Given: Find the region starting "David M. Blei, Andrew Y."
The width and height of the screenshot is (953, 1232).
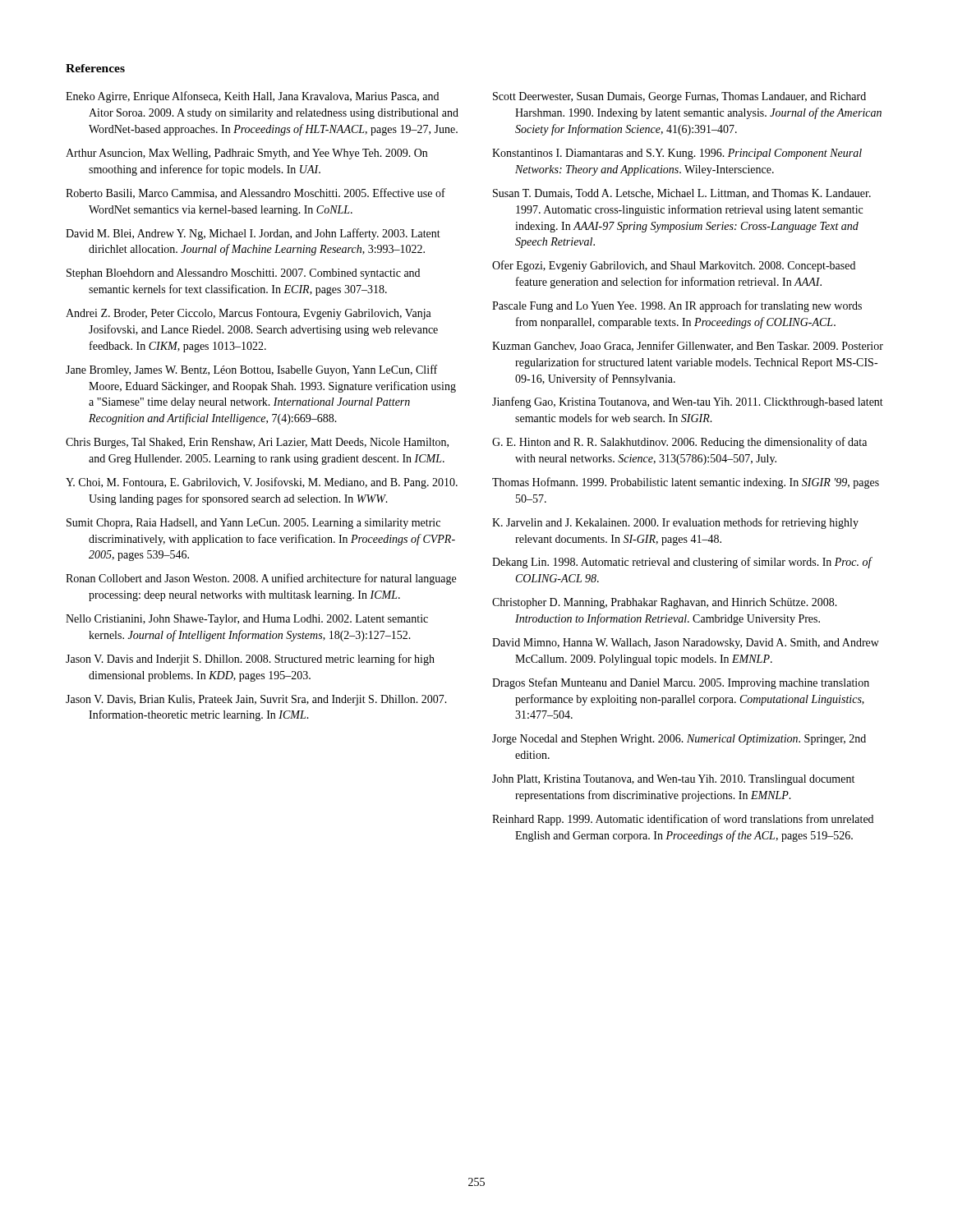Looking at the screenshot, I should pyautogui.click(x=253, y=241).
